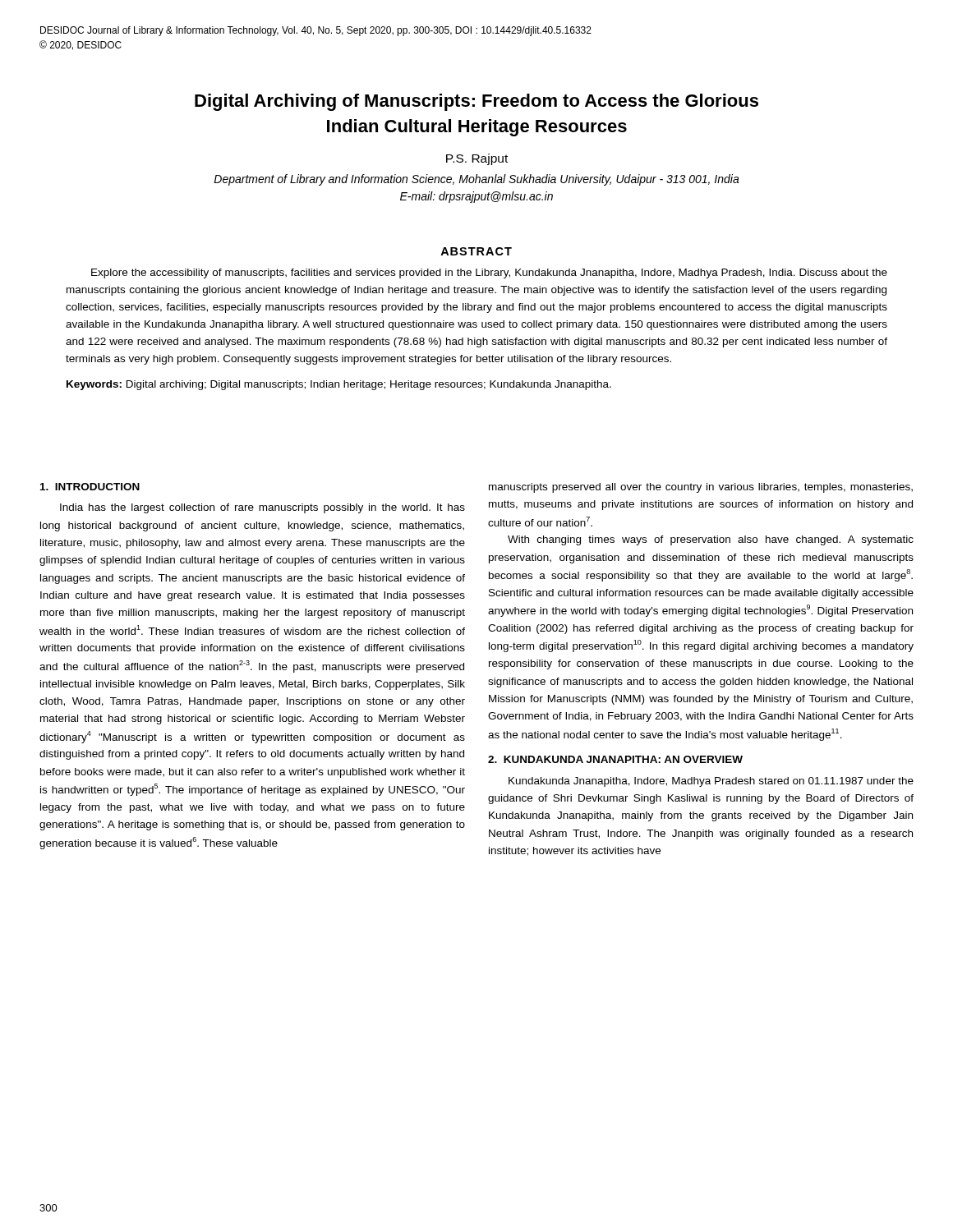Point to the text block starting "1. INTRODUCTION"
953x1232 pixels.
tap(90, 487)
